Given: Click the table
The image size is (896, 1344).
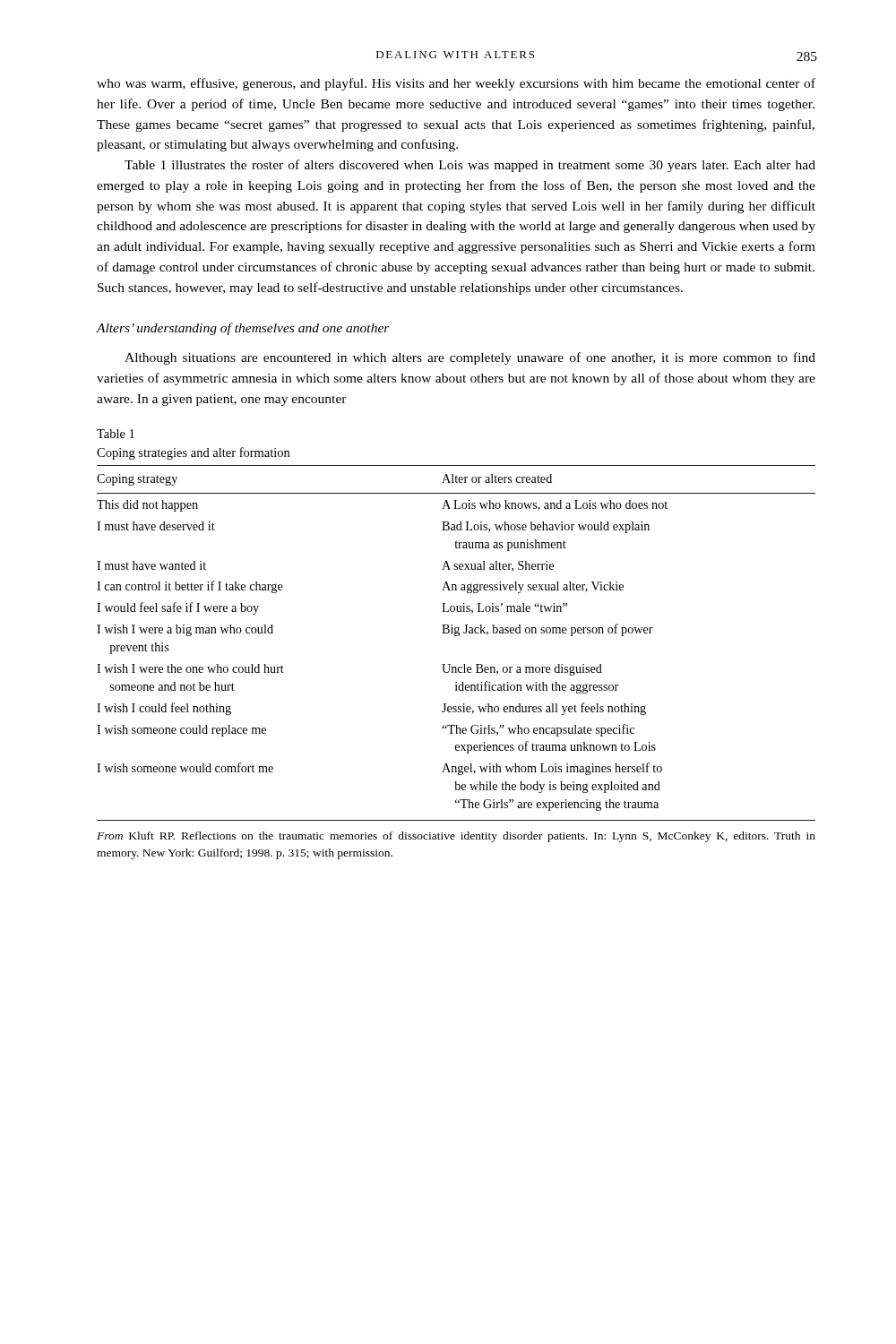Looking at the screenshot, I should [x=456, y=643].
